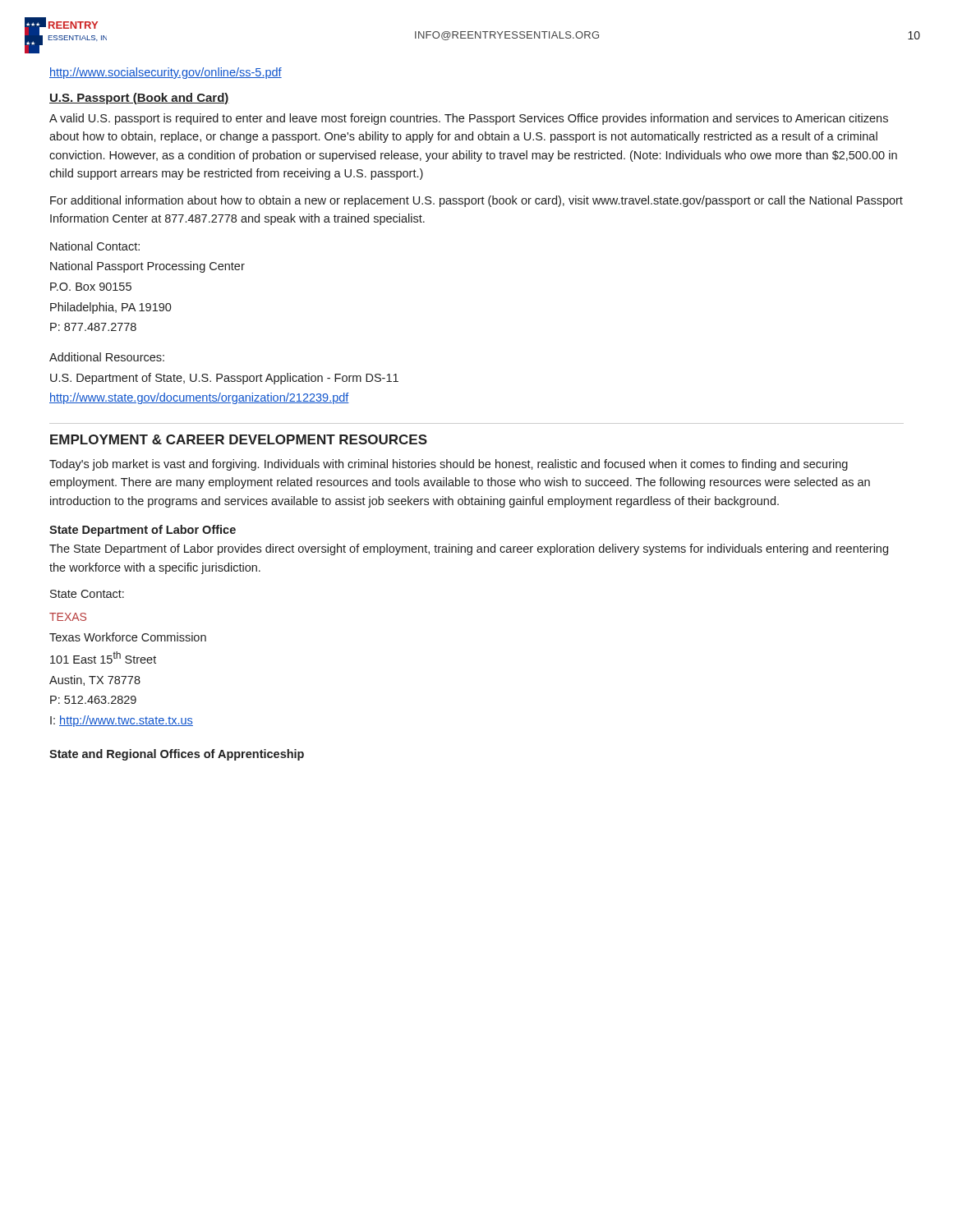Find the passage starting "U.S. Passport (Book and Card)"
953x1232 pixels.
coord(139,97)
